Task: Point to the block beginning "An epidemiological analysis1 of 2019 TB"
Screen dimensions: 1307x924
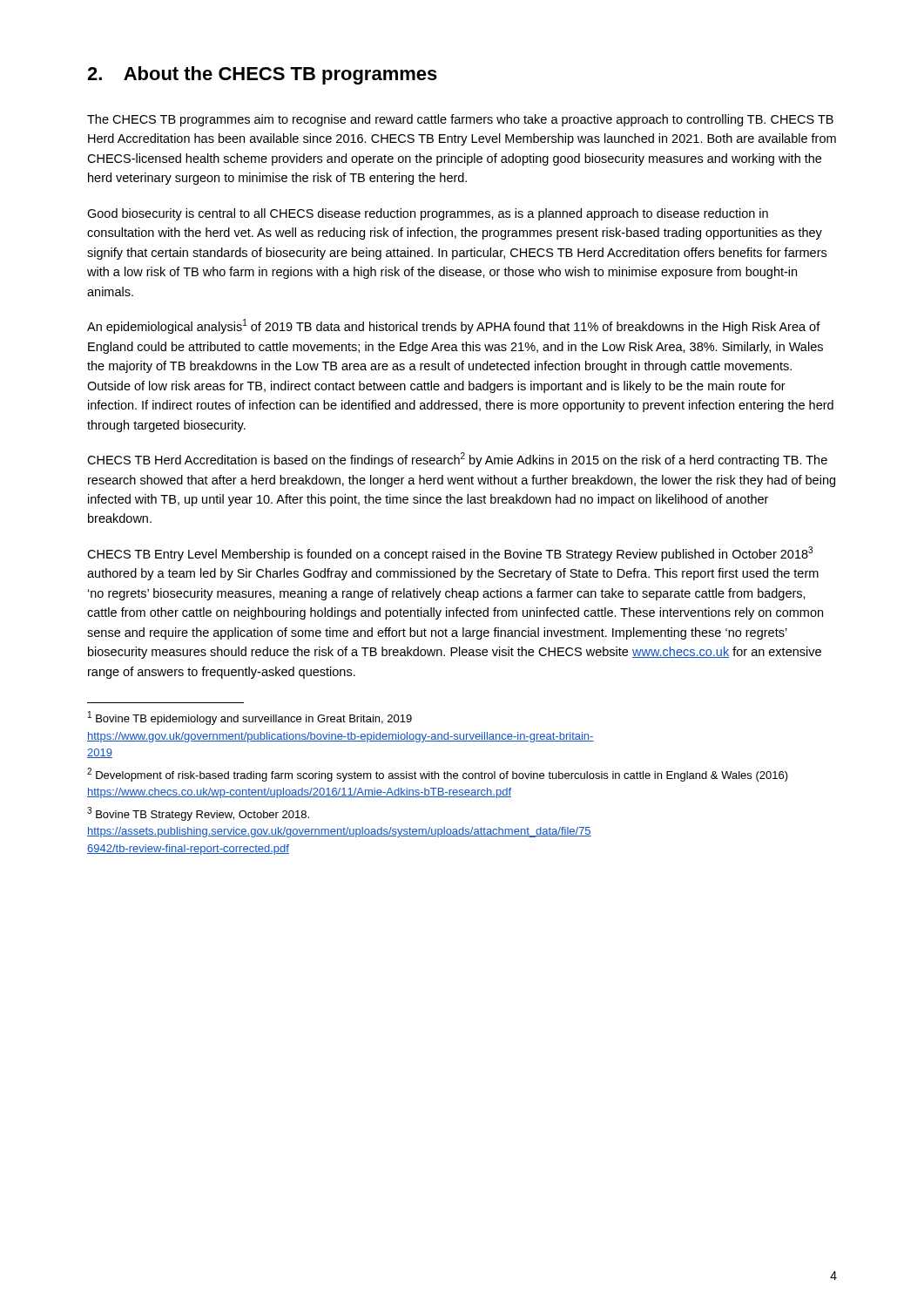Action: 462,376
